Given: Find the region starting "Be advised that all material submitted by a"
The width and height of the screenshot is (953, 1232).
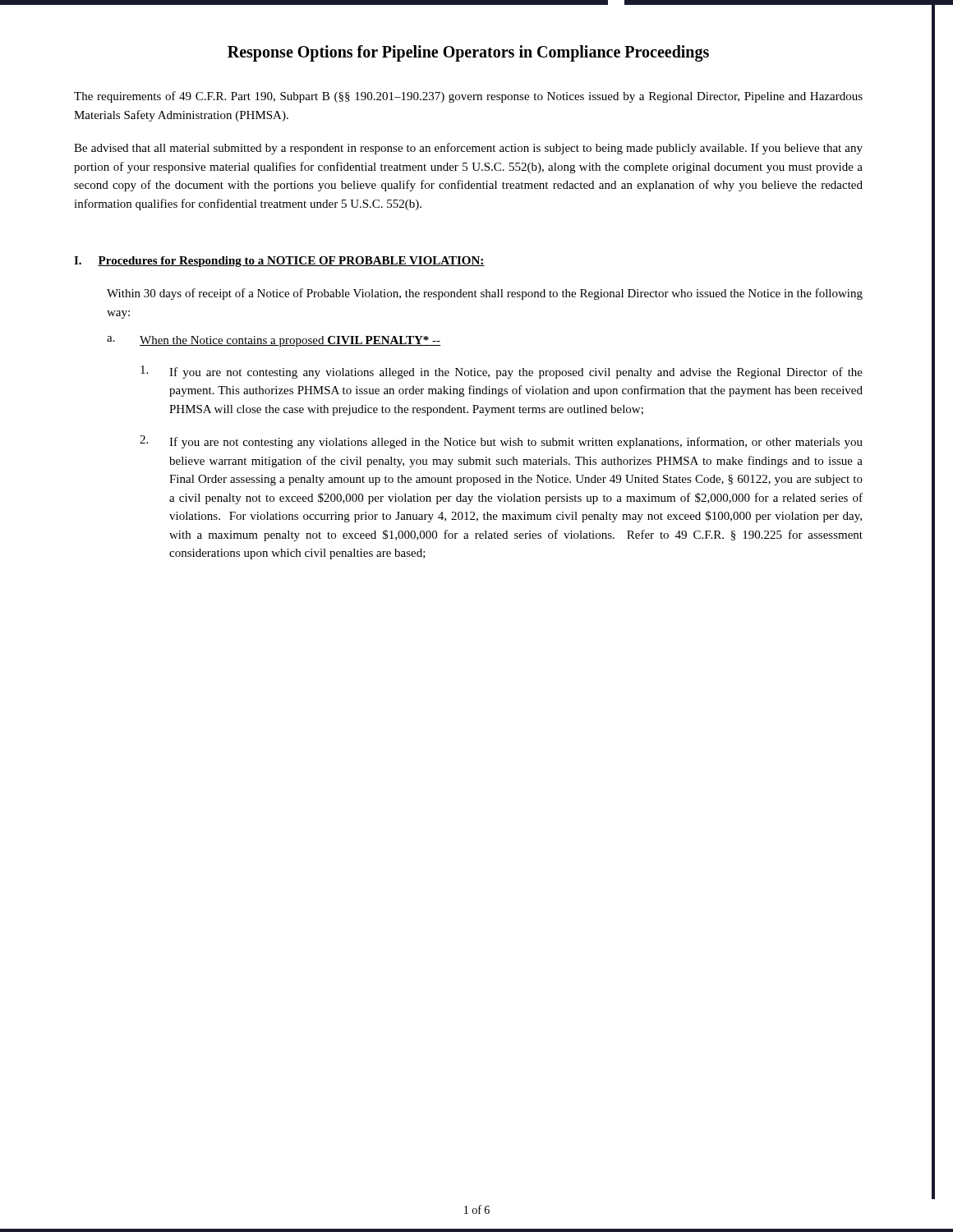Looking at the screenshot, I should click(x=468, y=176).
